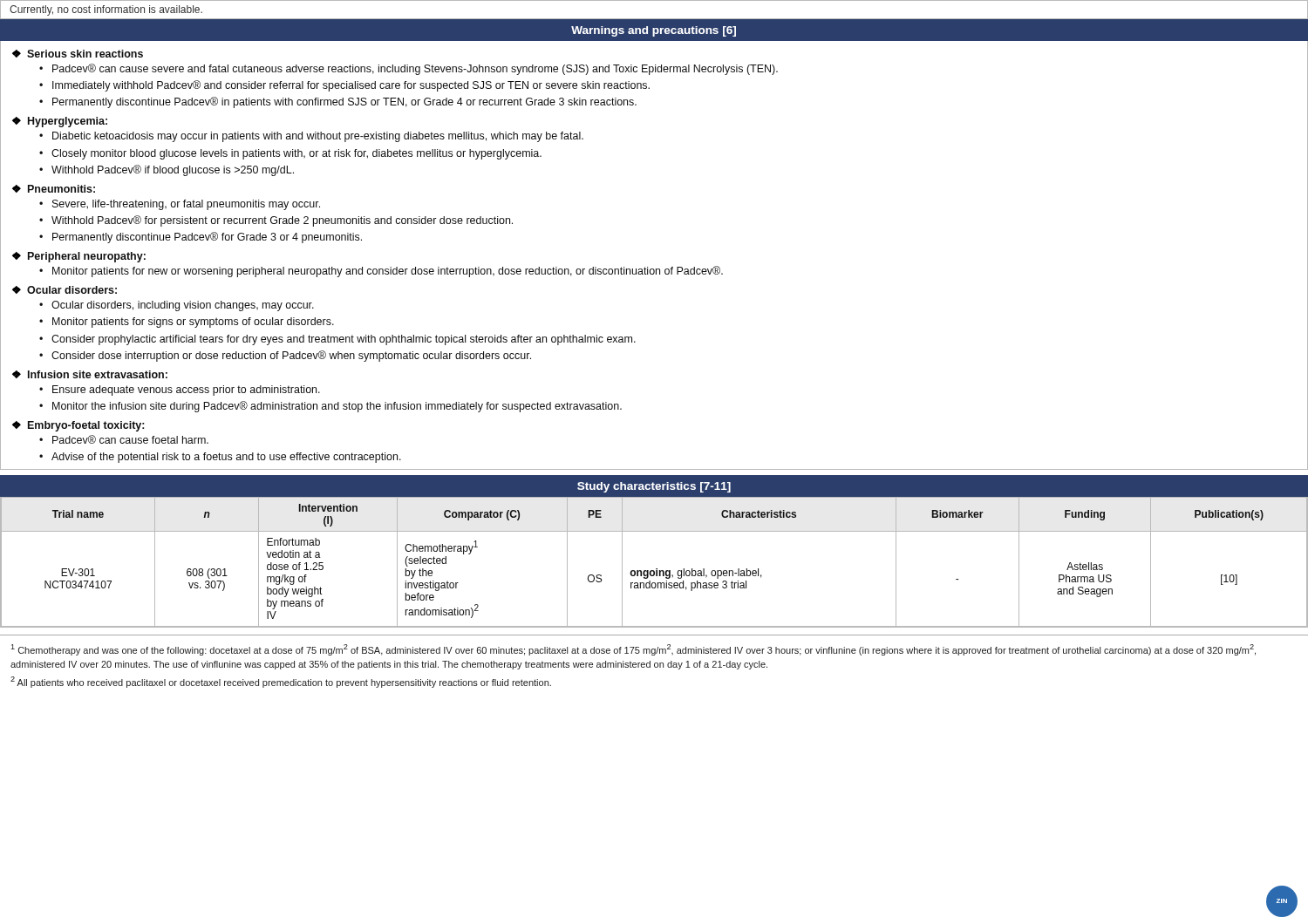This screenshot has width=1308, height=924.
Task: Find the footnote with the text "2 All patients who received paclitaxel or docetaxel"
Action: [281, 681]
